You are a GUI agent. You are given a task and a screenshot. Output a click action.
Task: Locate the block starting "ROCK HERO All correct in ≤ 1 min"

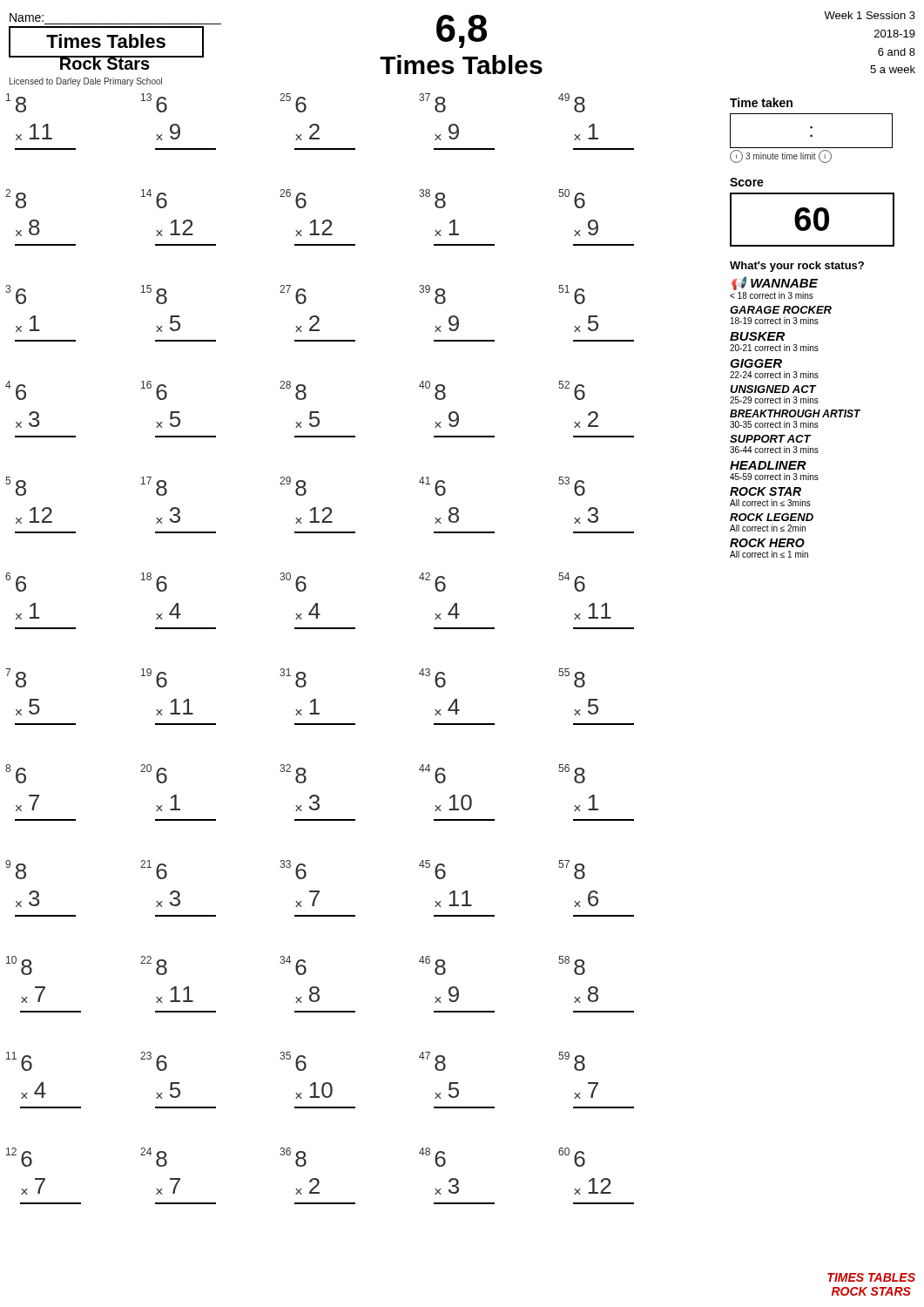coord(767,543)
